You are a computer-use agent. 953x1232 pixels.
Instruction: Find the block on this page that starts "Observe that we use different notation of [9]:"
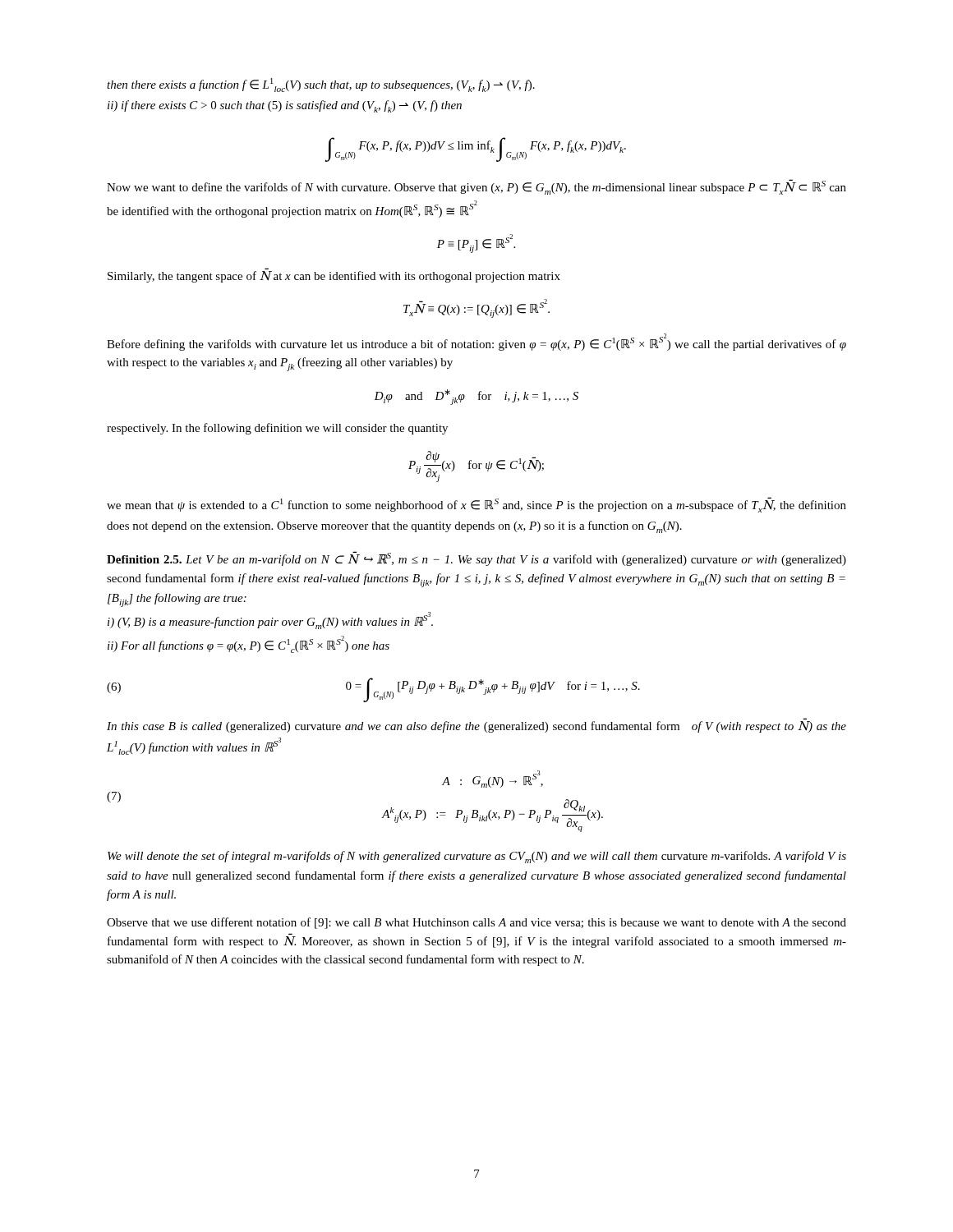(x=476, y=941)
